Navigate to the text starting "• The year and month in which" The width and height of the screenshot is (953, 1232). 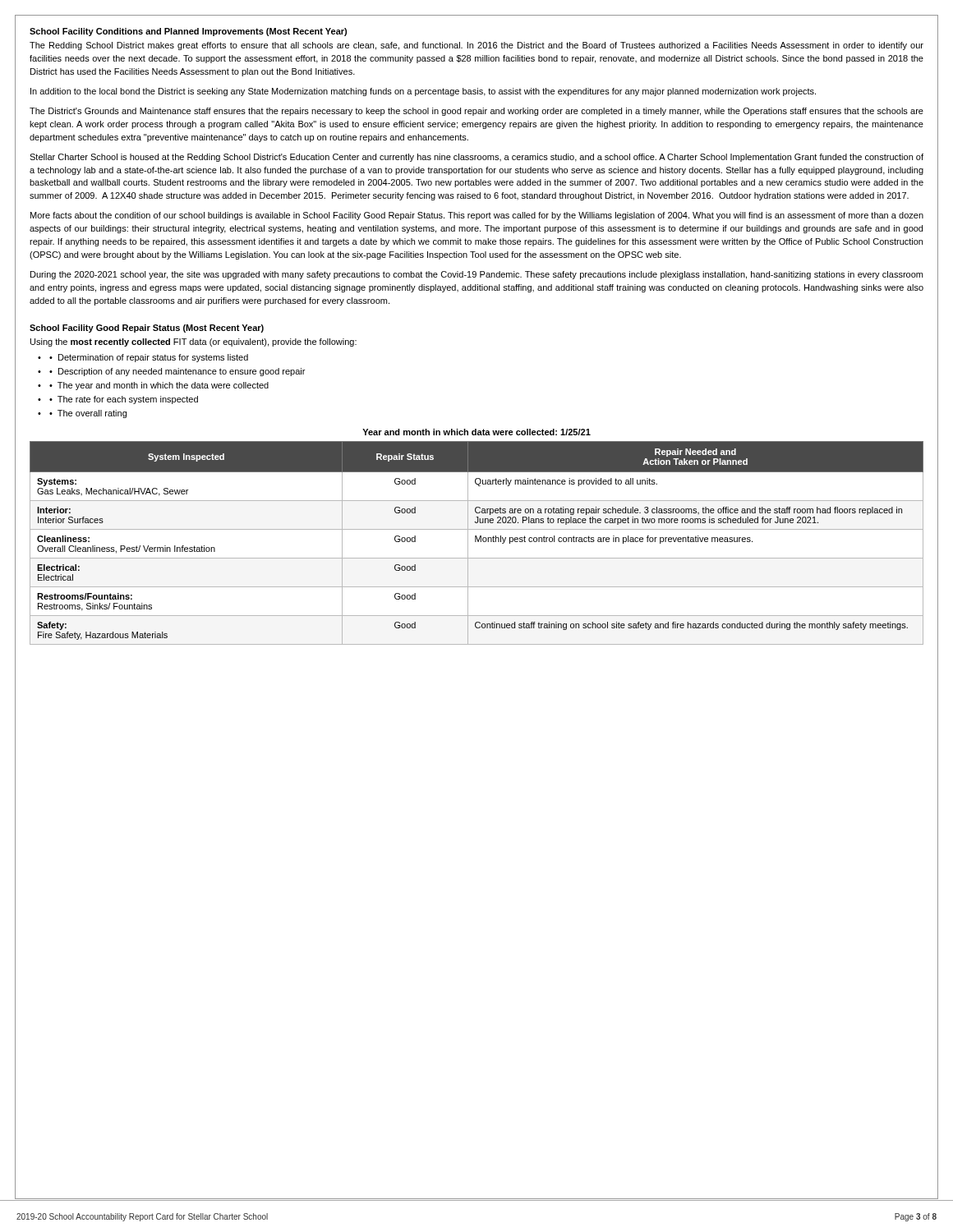click(159, 385)
